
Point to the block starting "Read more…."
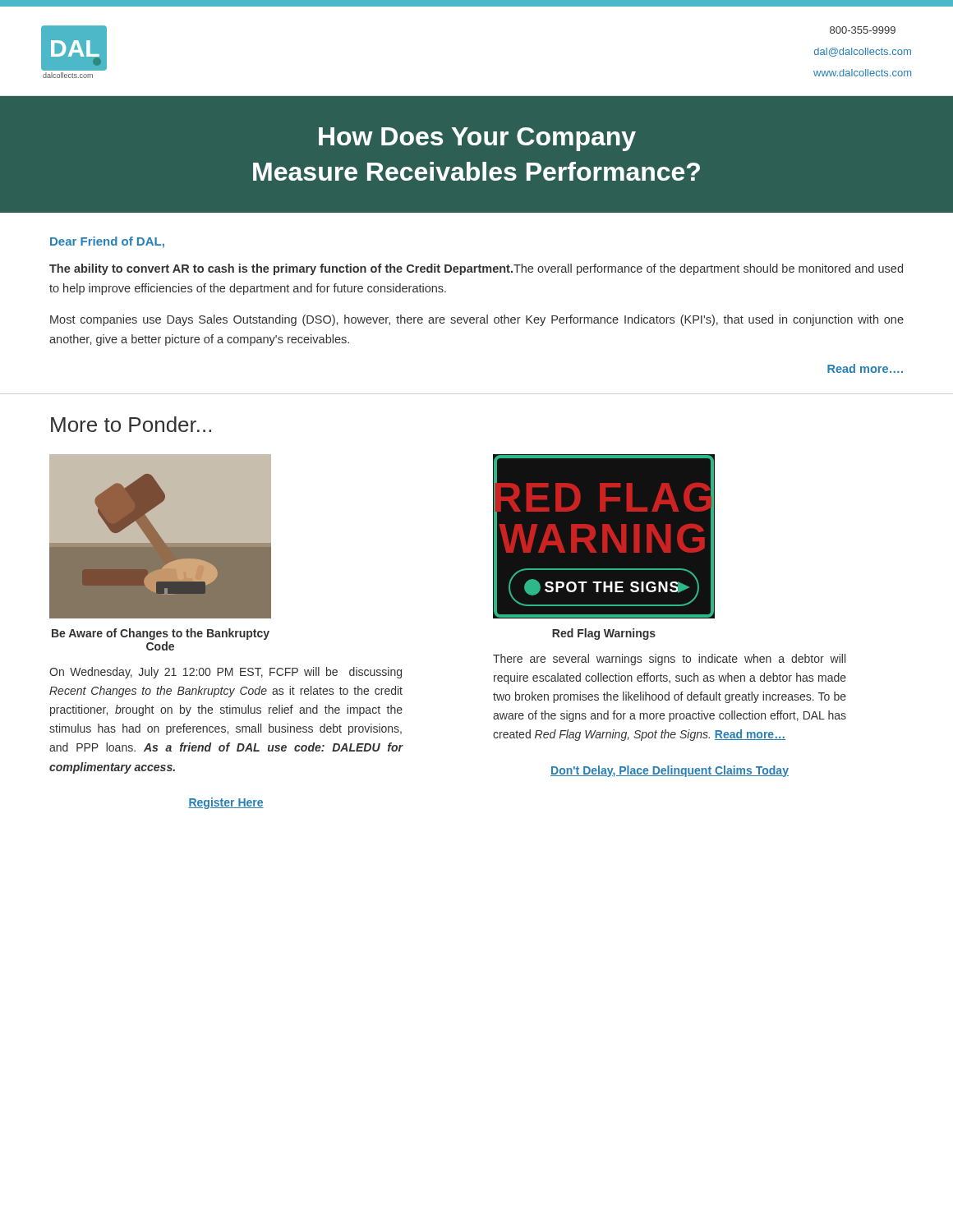[865, 369]
